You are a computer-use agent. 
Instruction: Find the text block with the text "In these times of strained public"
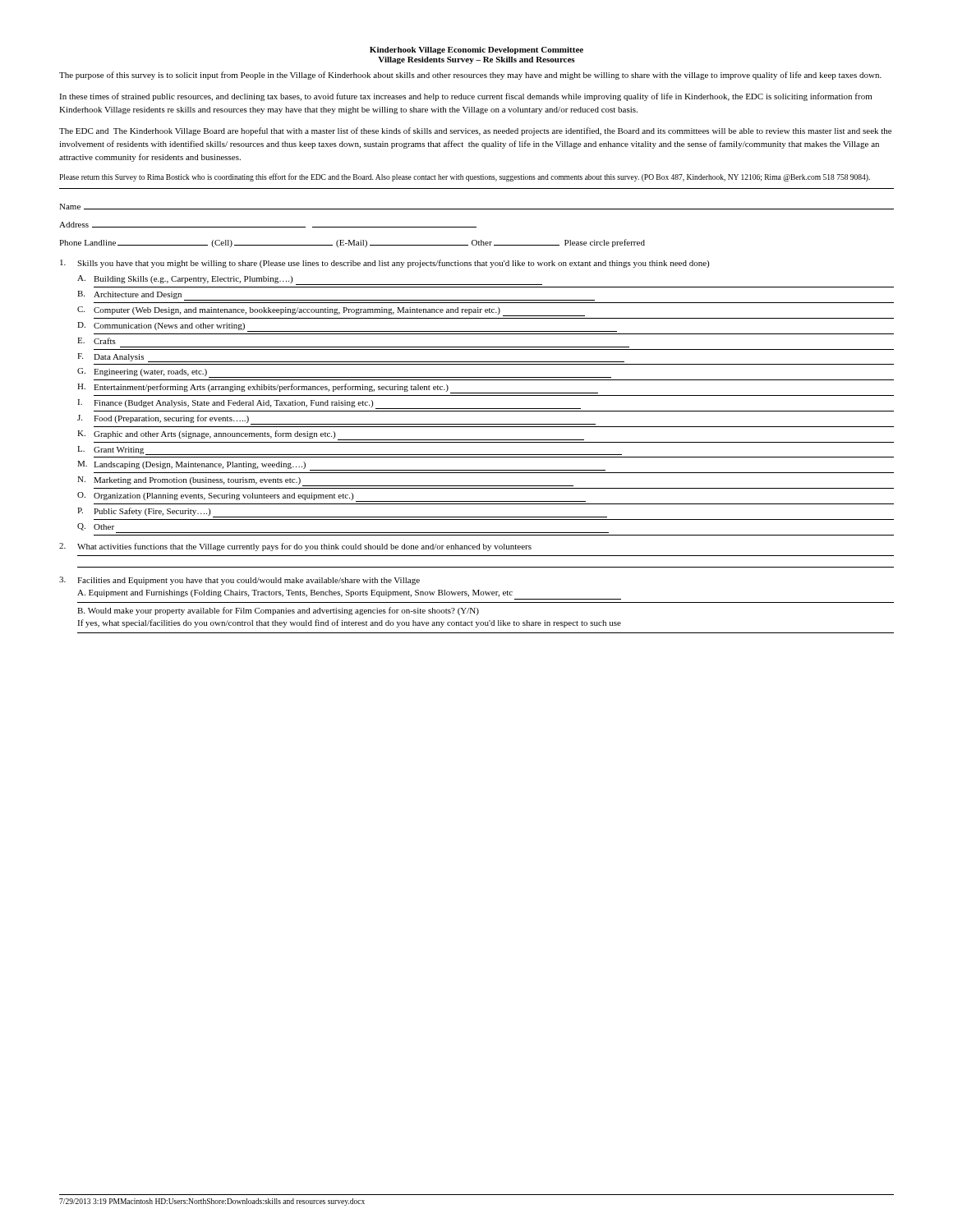[466, 103]
